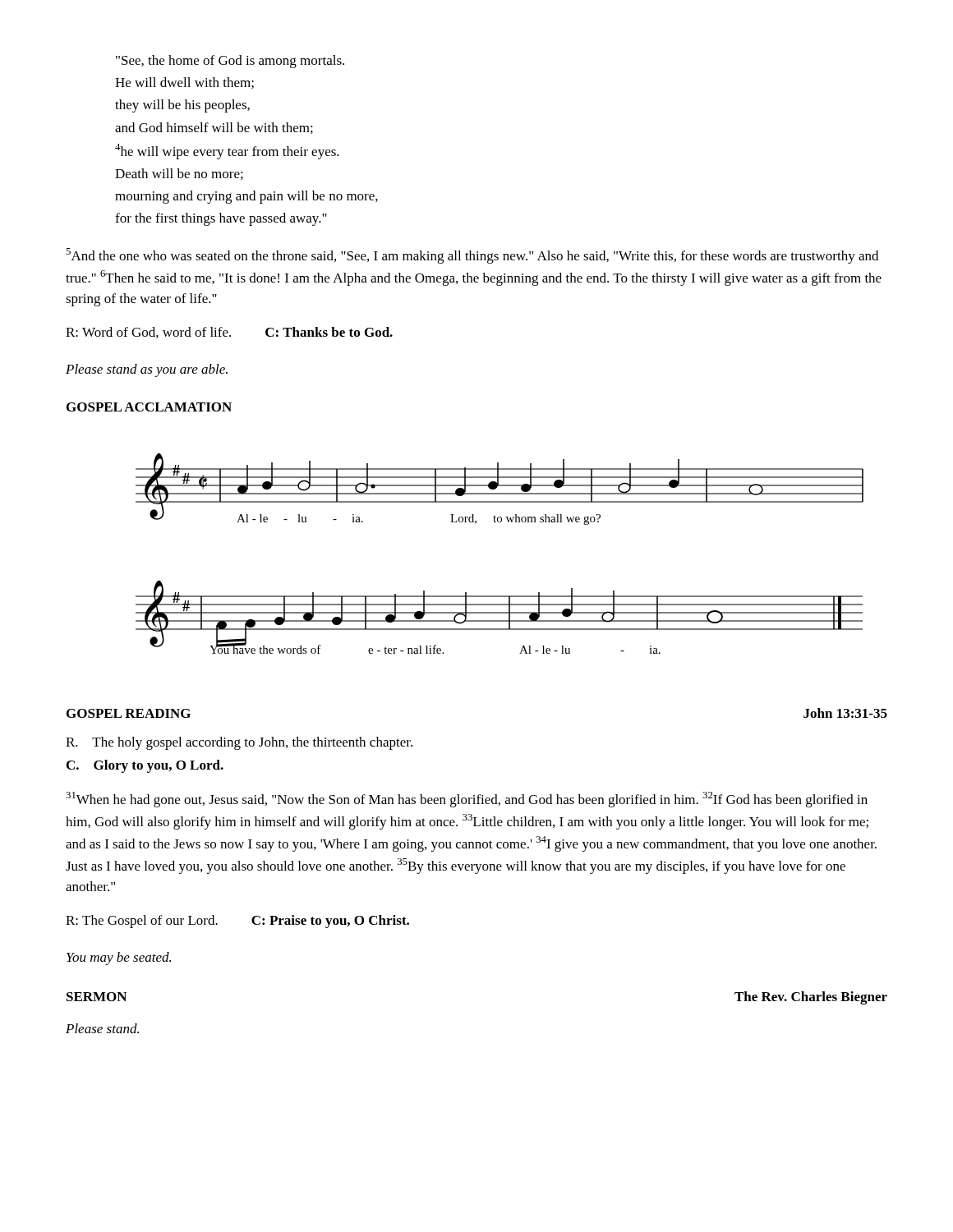Viewport: 953px width, 1232px height.
Task: Point to the block beginning ""See, the home of God is among"
Action: (x=247, y=139)
